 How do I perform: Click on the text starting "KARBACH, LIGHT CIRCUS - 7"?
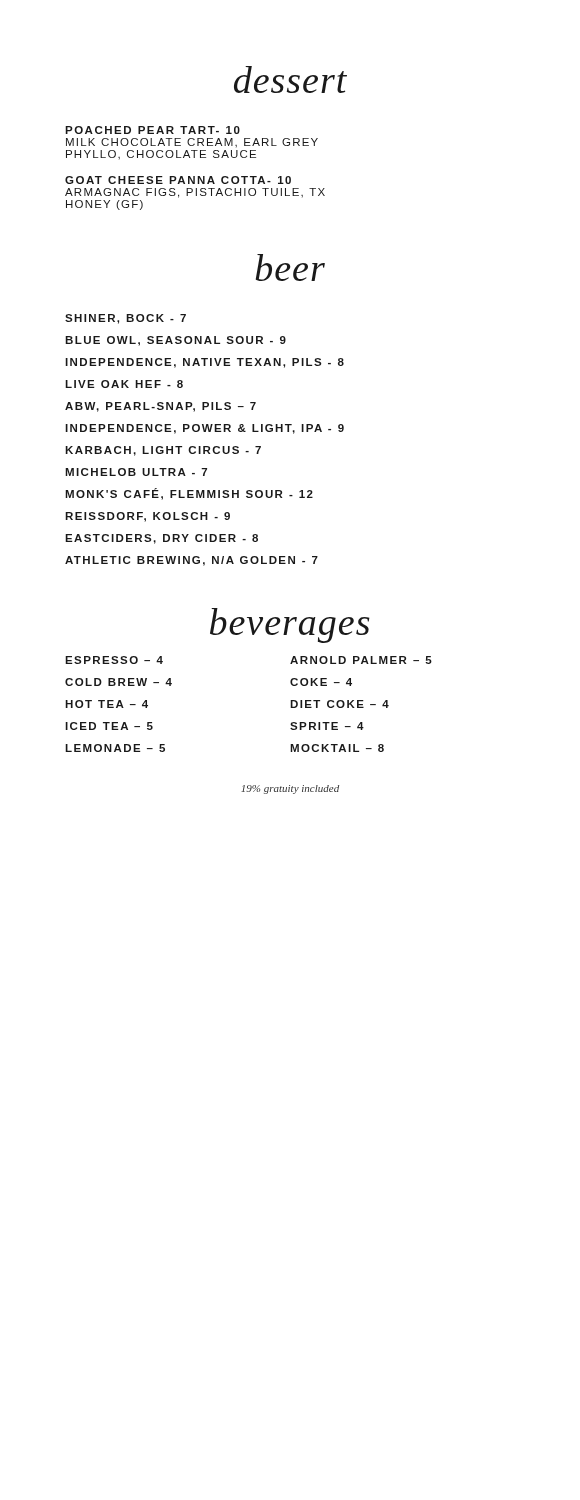click(x=164, y=450)
